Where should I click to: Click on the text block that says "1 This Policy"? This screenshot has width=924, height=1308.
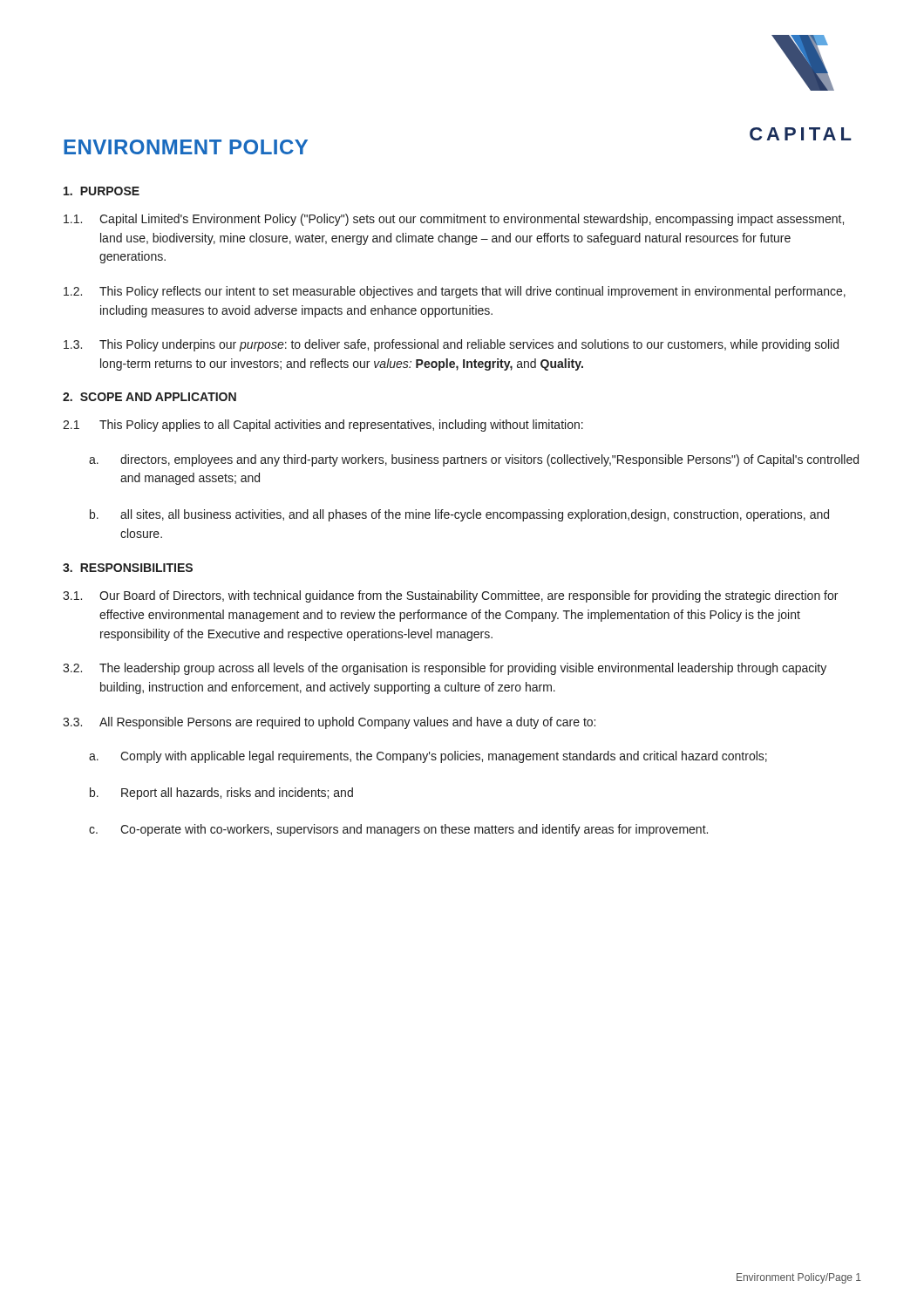point(462,425)
